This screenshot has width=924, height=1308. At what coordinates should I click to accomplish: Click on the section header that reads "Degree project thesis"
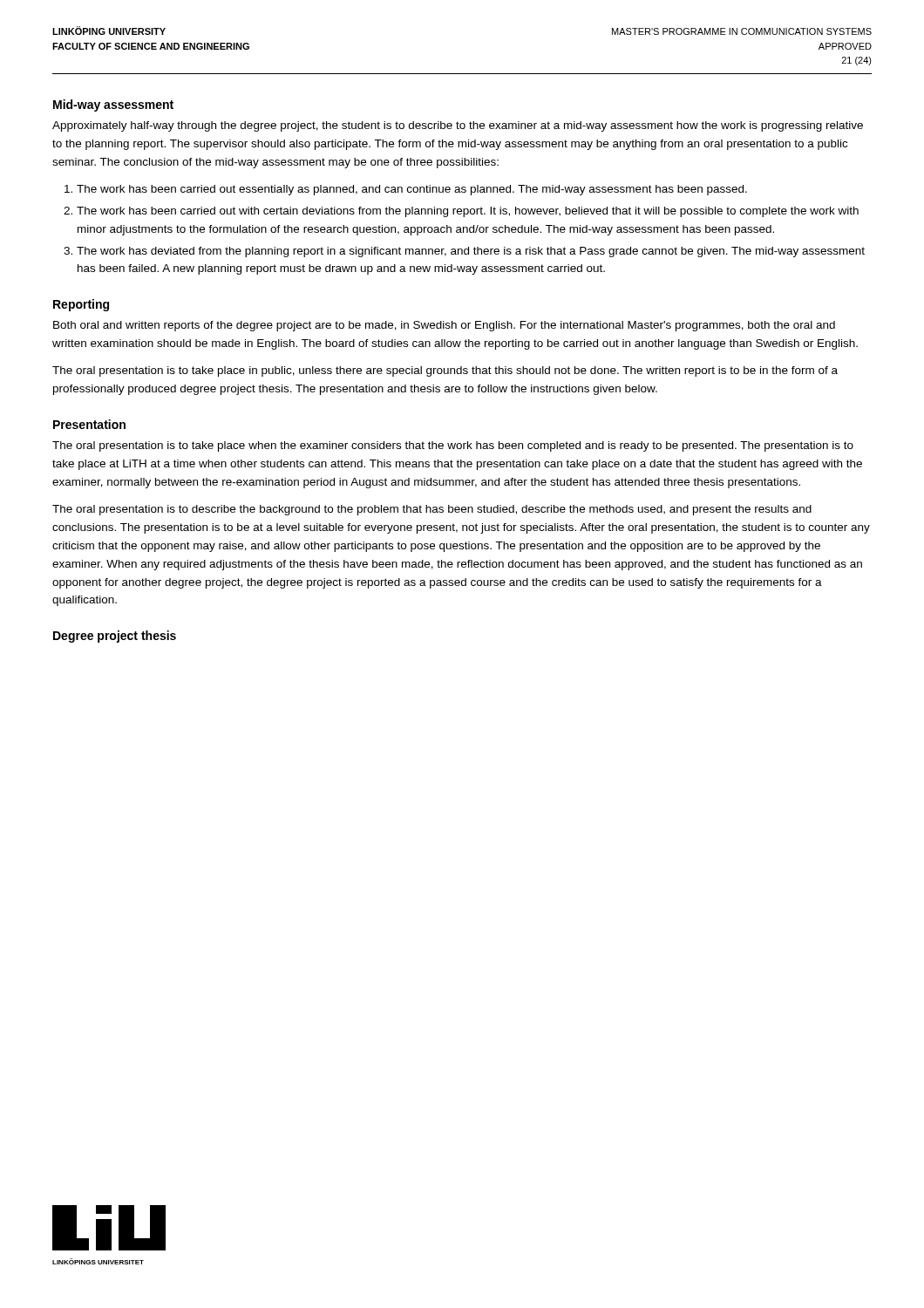114,636
